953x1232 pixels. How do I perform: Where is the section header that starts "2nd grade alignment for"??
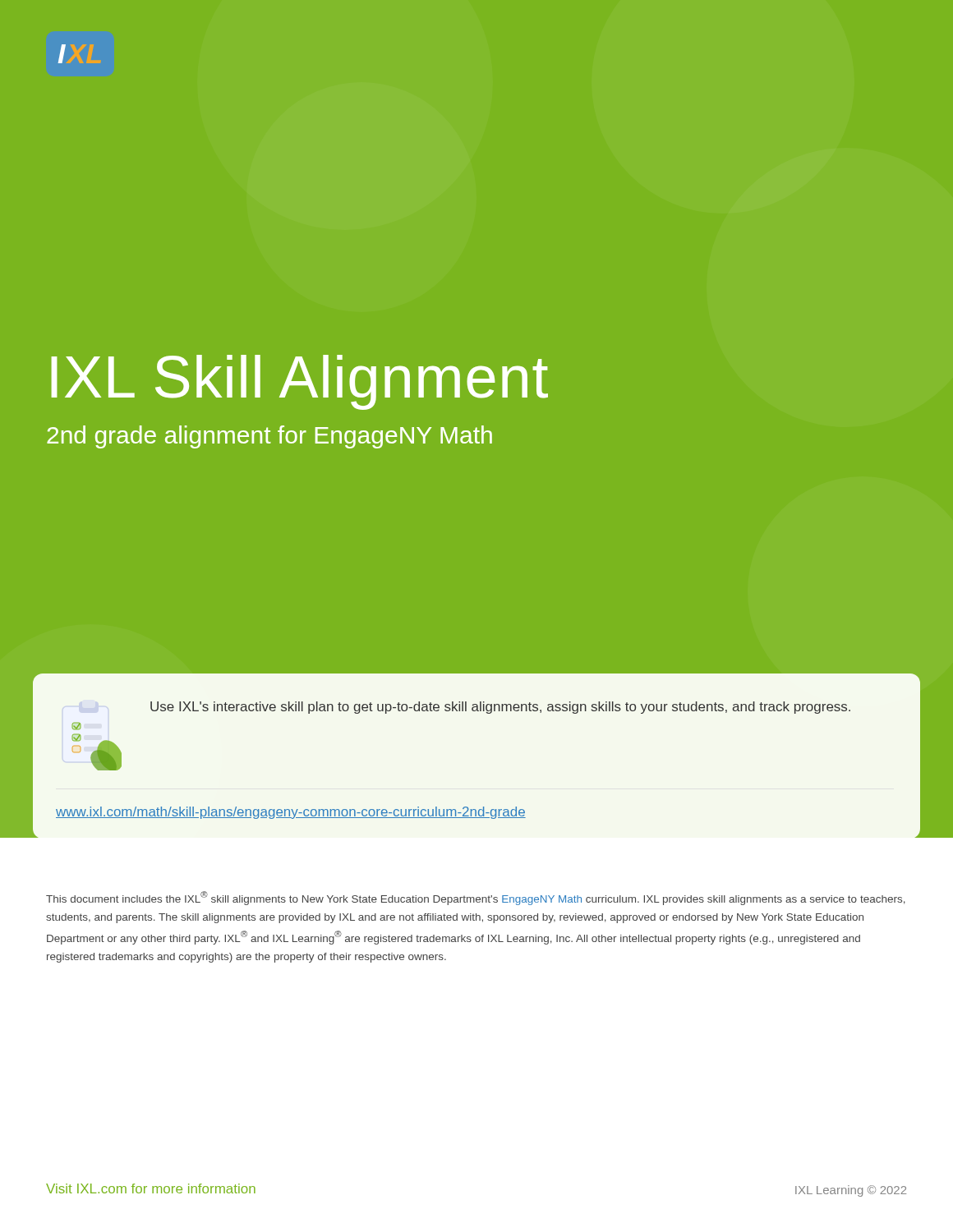[298, 435]
